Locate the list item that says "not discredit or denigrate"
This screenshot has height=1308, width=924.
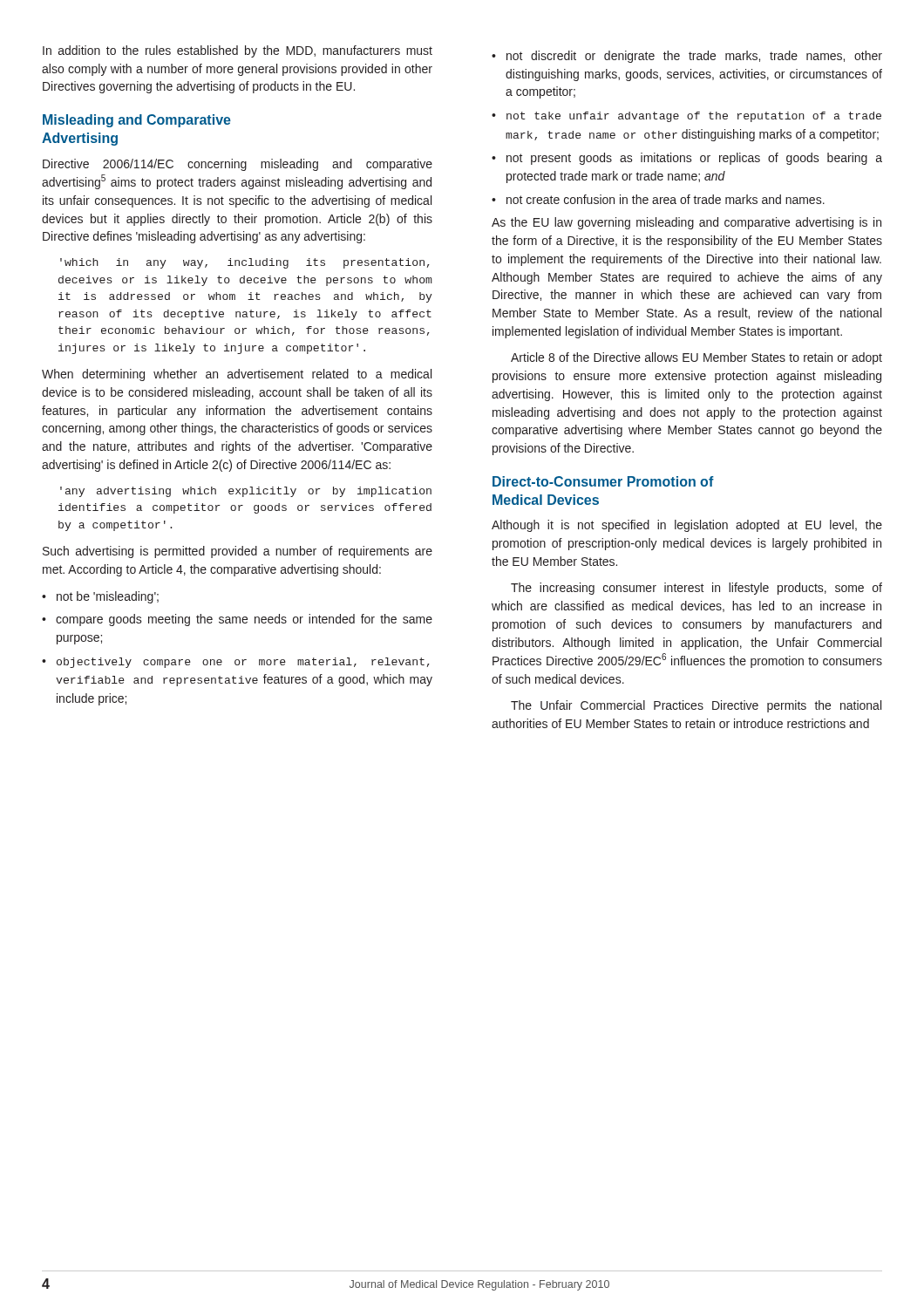(687, 74)
